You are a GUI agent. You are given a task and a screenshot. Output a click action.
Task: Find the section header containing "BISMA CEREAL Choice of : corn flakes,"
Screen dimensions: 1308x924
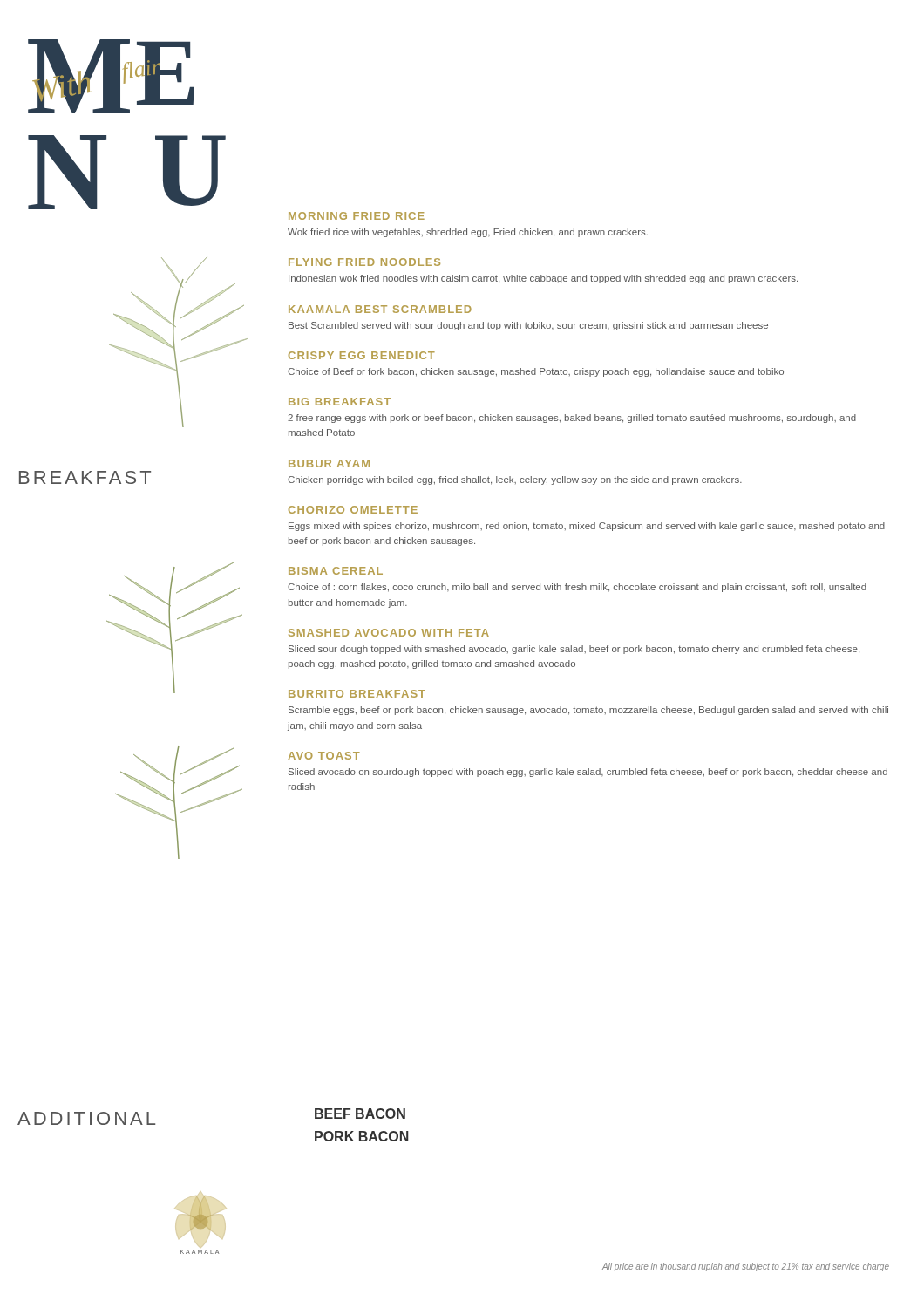(588, 587)
